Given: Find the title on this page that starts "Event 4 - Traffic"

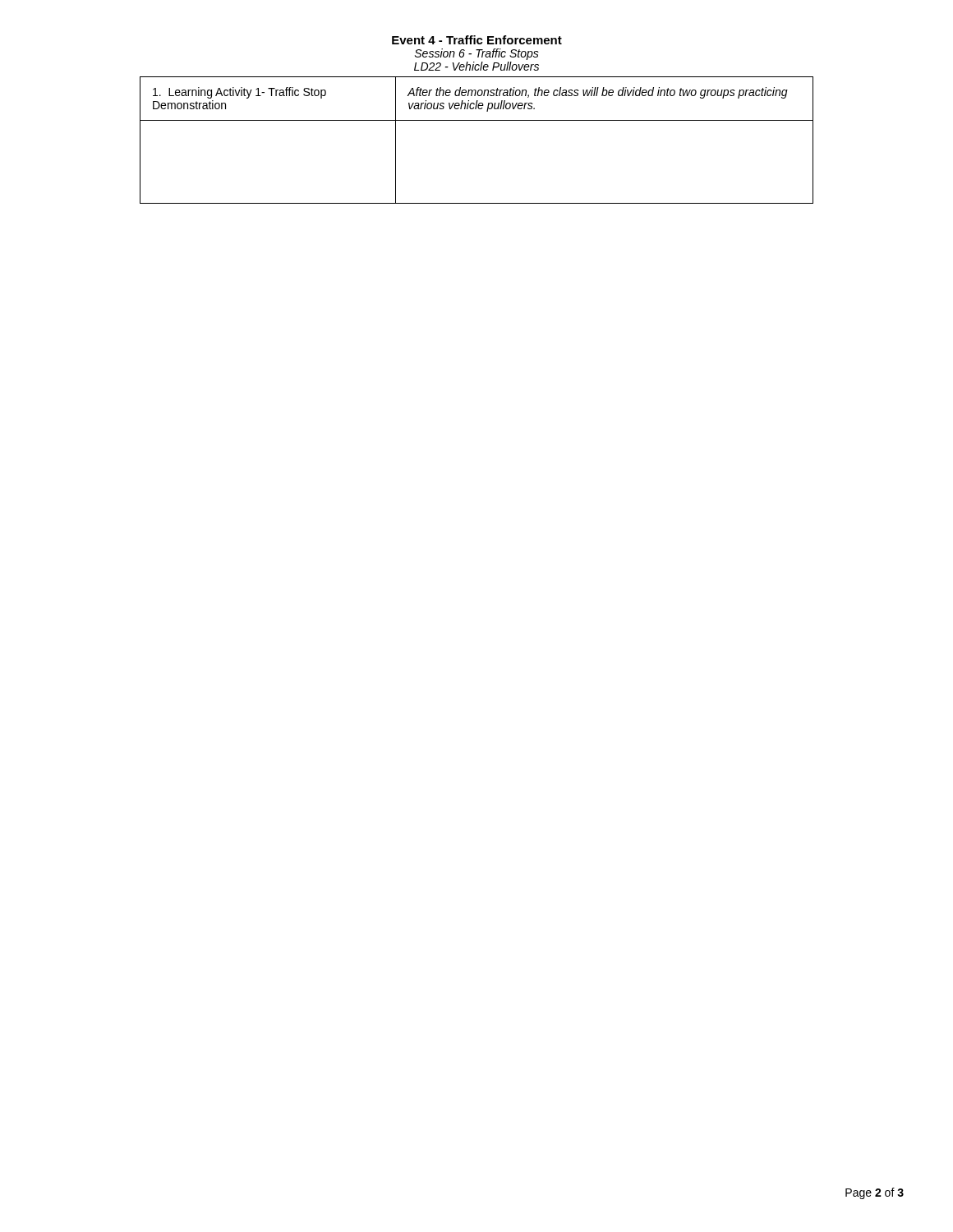Looking at the screenshot, I should click(476, 40).
